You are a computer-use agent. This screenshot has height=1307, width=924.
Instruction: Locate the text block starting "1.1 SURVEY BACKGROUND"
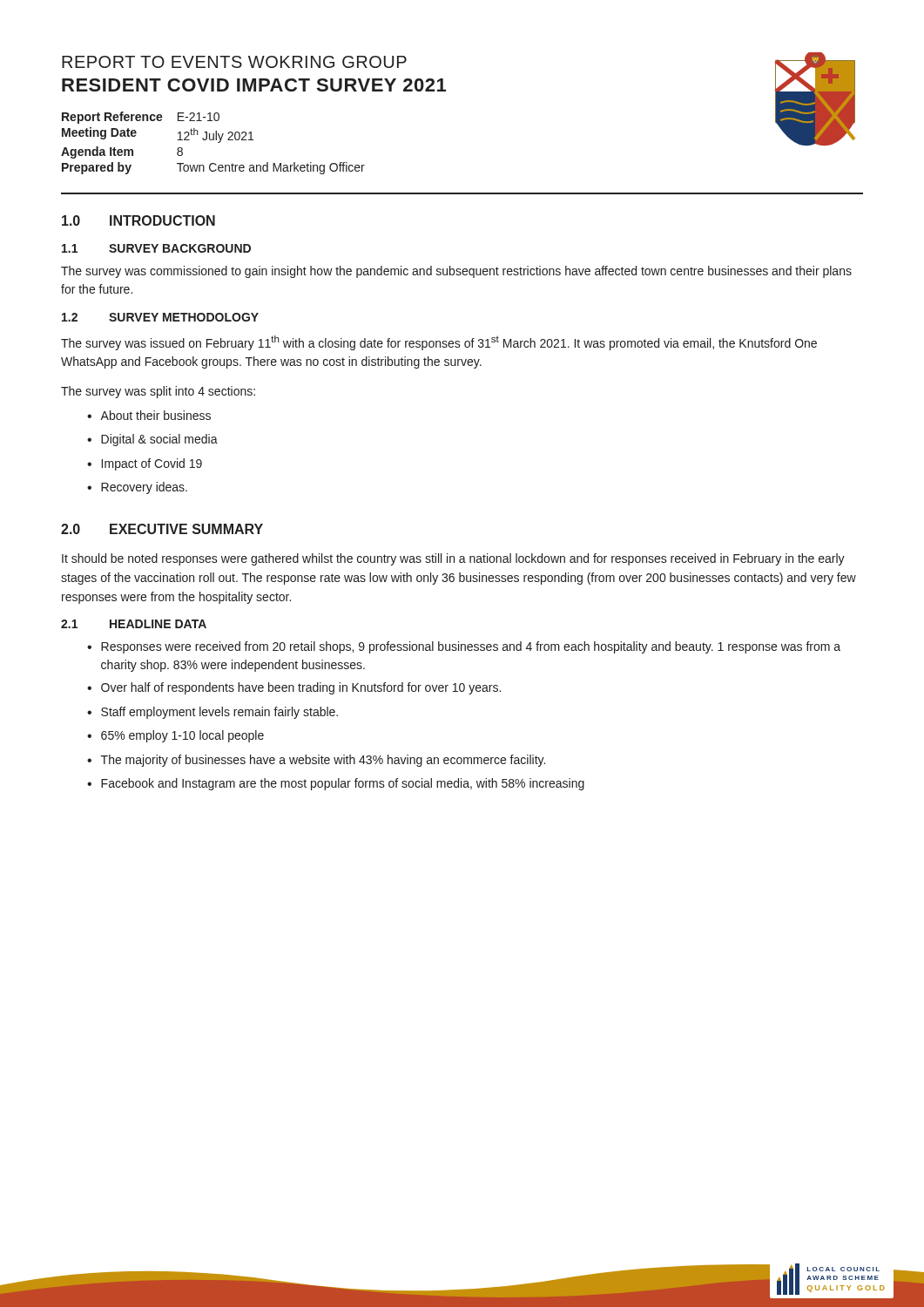click(x=156, y=248)
